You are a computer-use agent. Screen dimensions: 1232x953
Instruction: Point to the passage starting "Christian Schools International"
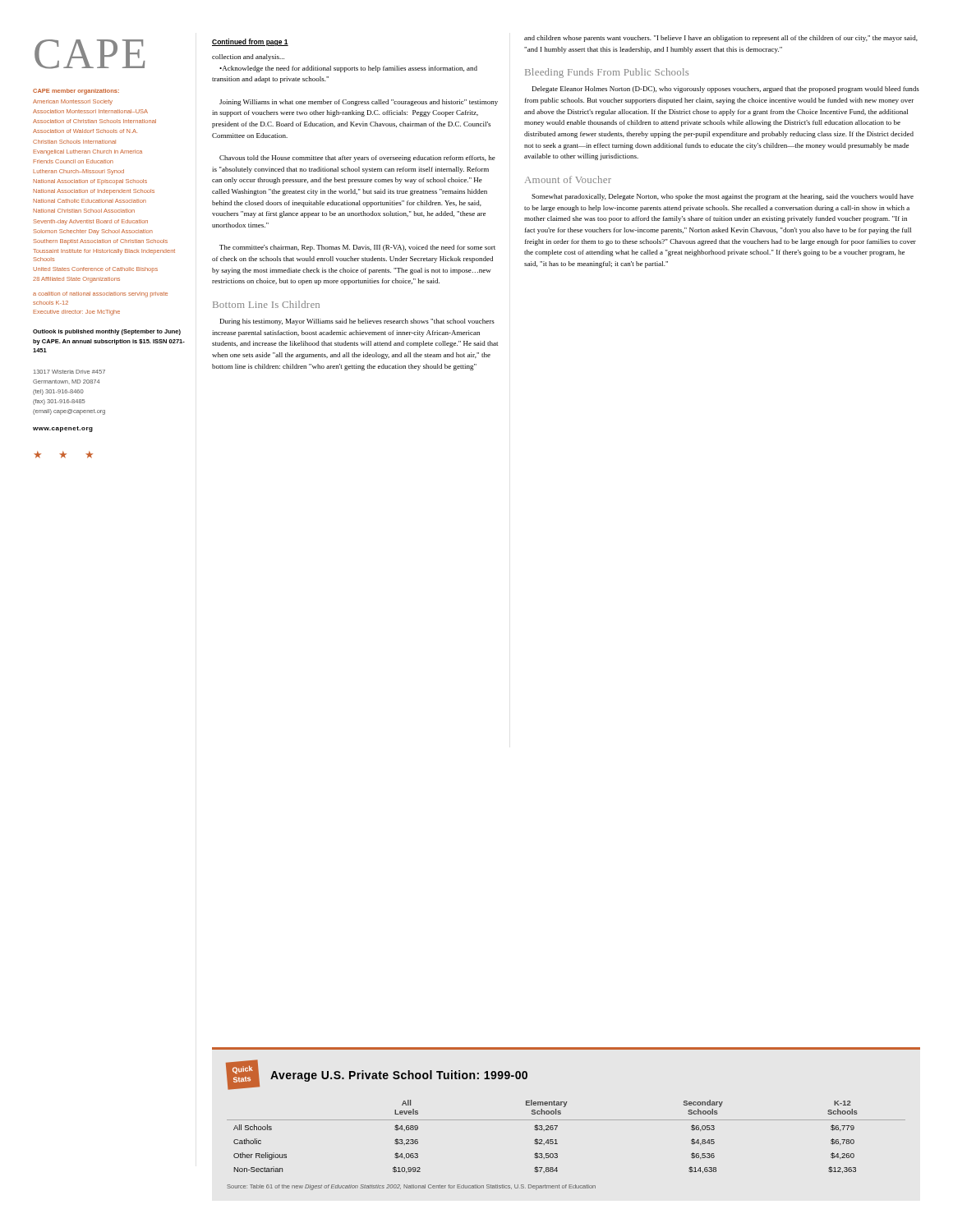pyautogui.click(x=75, y=141)
